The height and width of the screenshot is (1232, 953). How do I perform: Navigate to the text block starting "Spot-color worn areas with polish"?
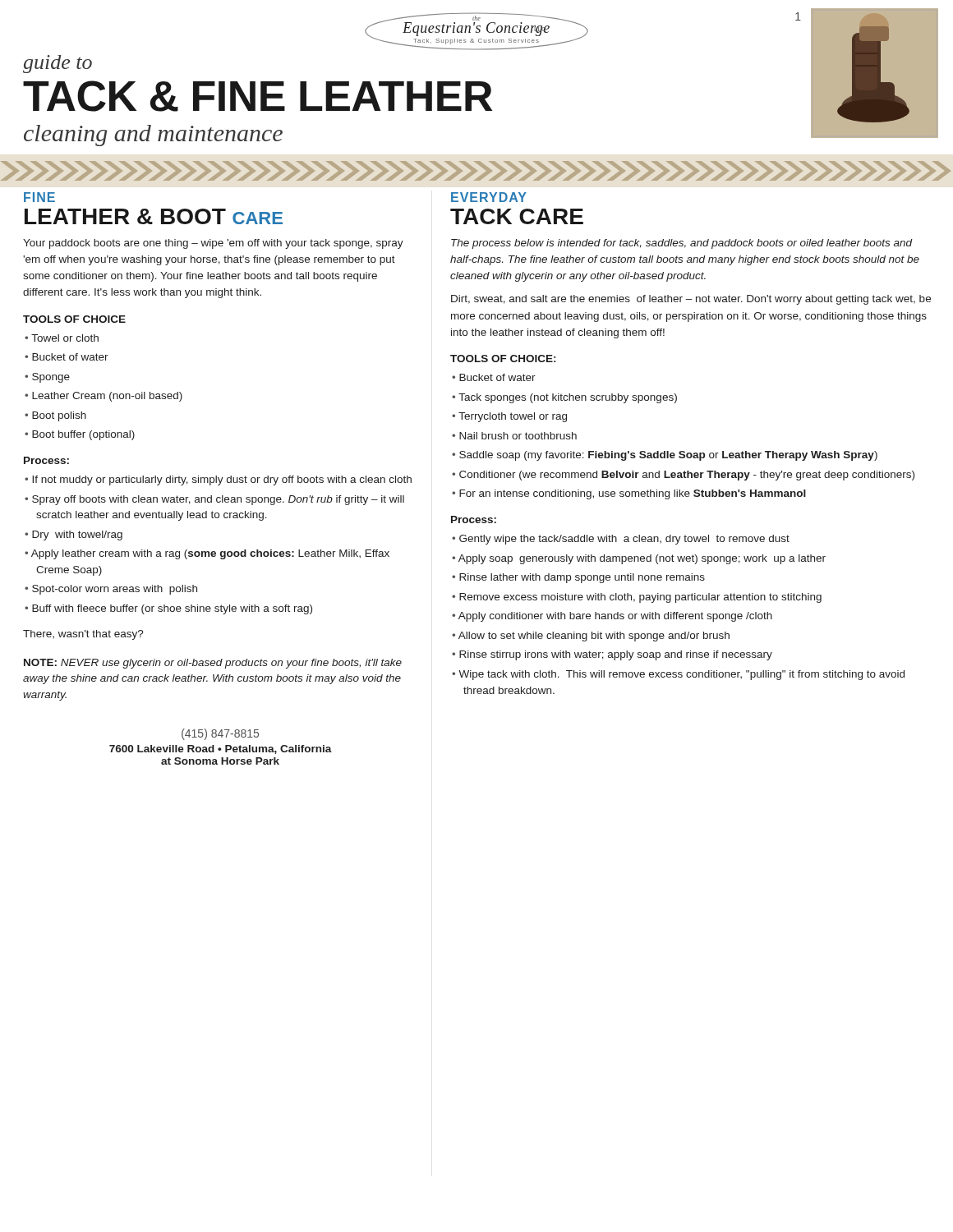[115, 589]
